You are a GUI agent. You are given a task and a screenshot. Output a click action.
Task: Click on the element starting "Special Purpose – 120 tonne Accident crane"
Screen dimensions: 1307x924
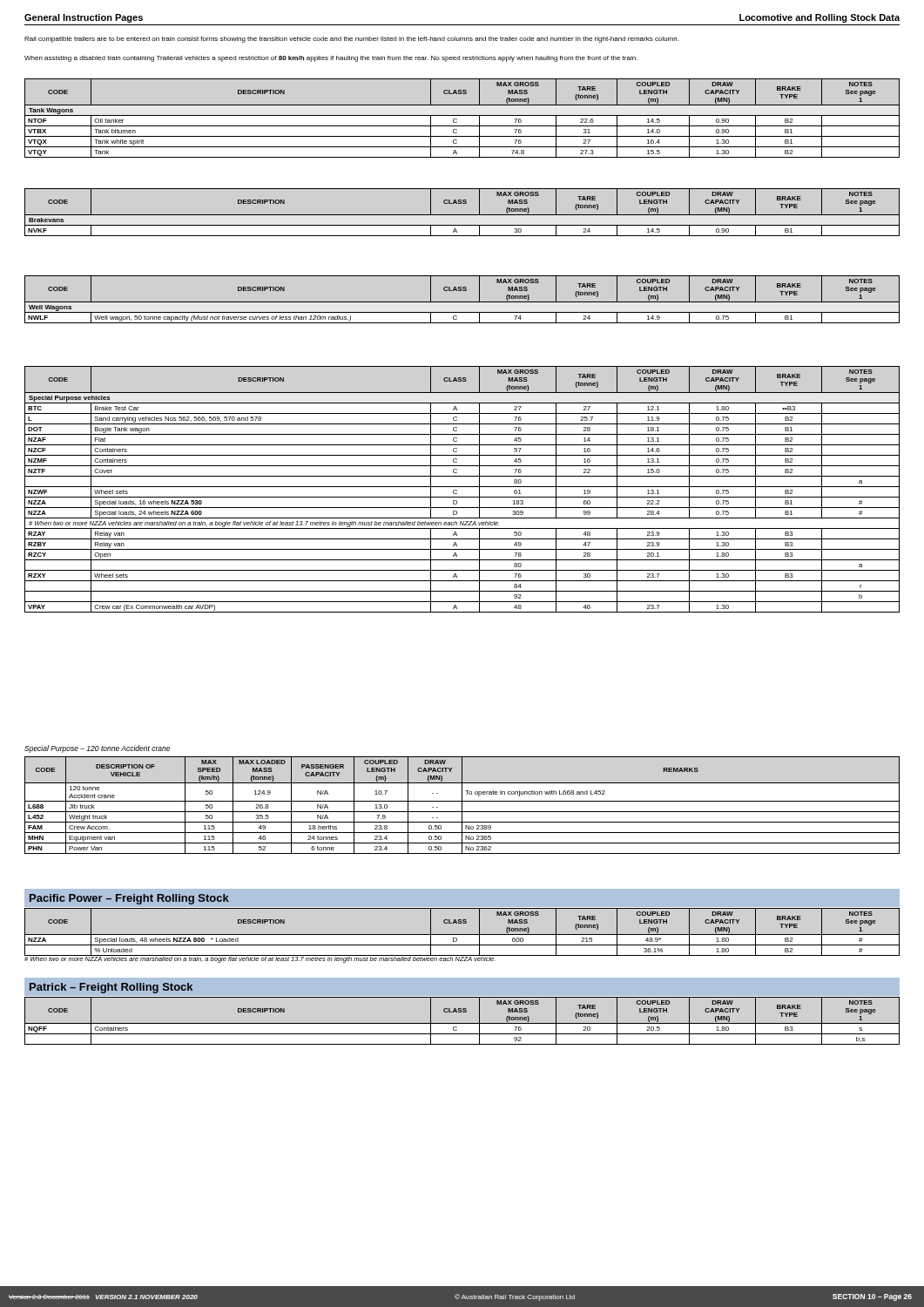click(97, 748)
